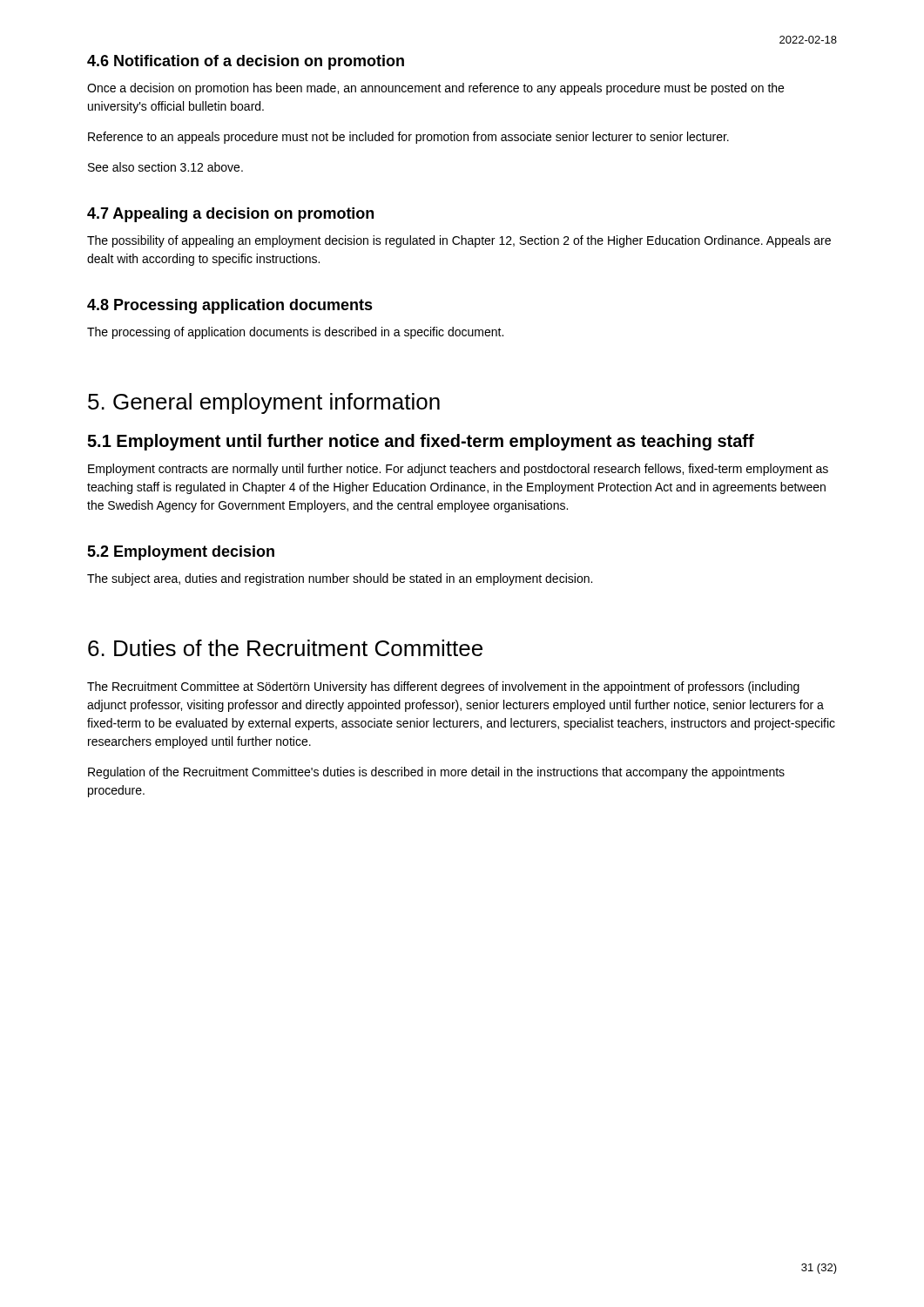Viewport: 924px width, 1307px height.
Task: Click on the text starting "Regulation of the Recruitment Committee's duties"
Action: click(462, 782)
